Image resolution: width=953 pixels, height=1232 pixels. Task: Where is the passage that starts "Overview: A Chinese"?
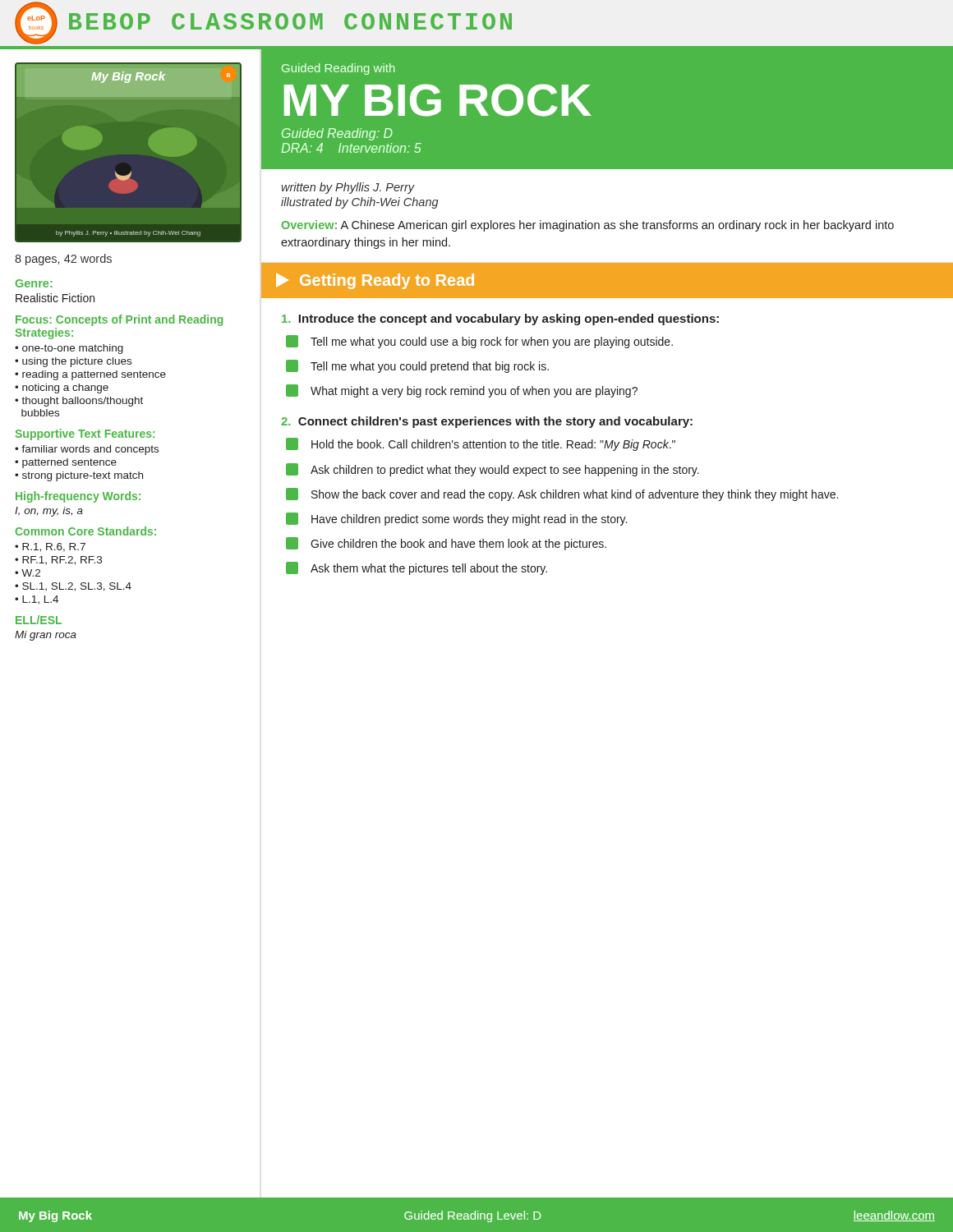click(x=588, y=234)
